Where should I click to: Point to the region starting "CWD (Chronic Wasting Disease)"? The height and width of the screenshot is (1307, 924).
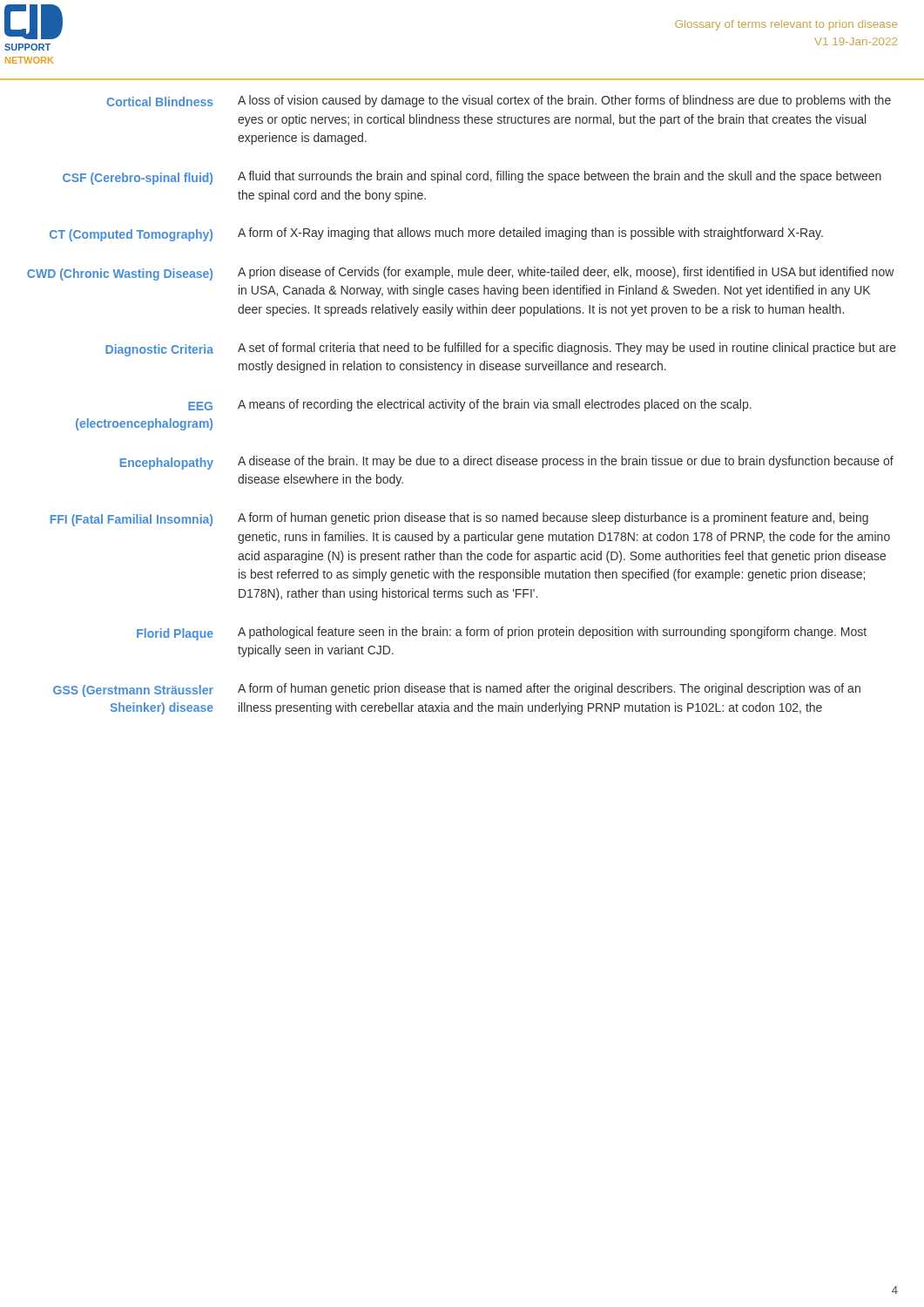click(x=120, y=273)
